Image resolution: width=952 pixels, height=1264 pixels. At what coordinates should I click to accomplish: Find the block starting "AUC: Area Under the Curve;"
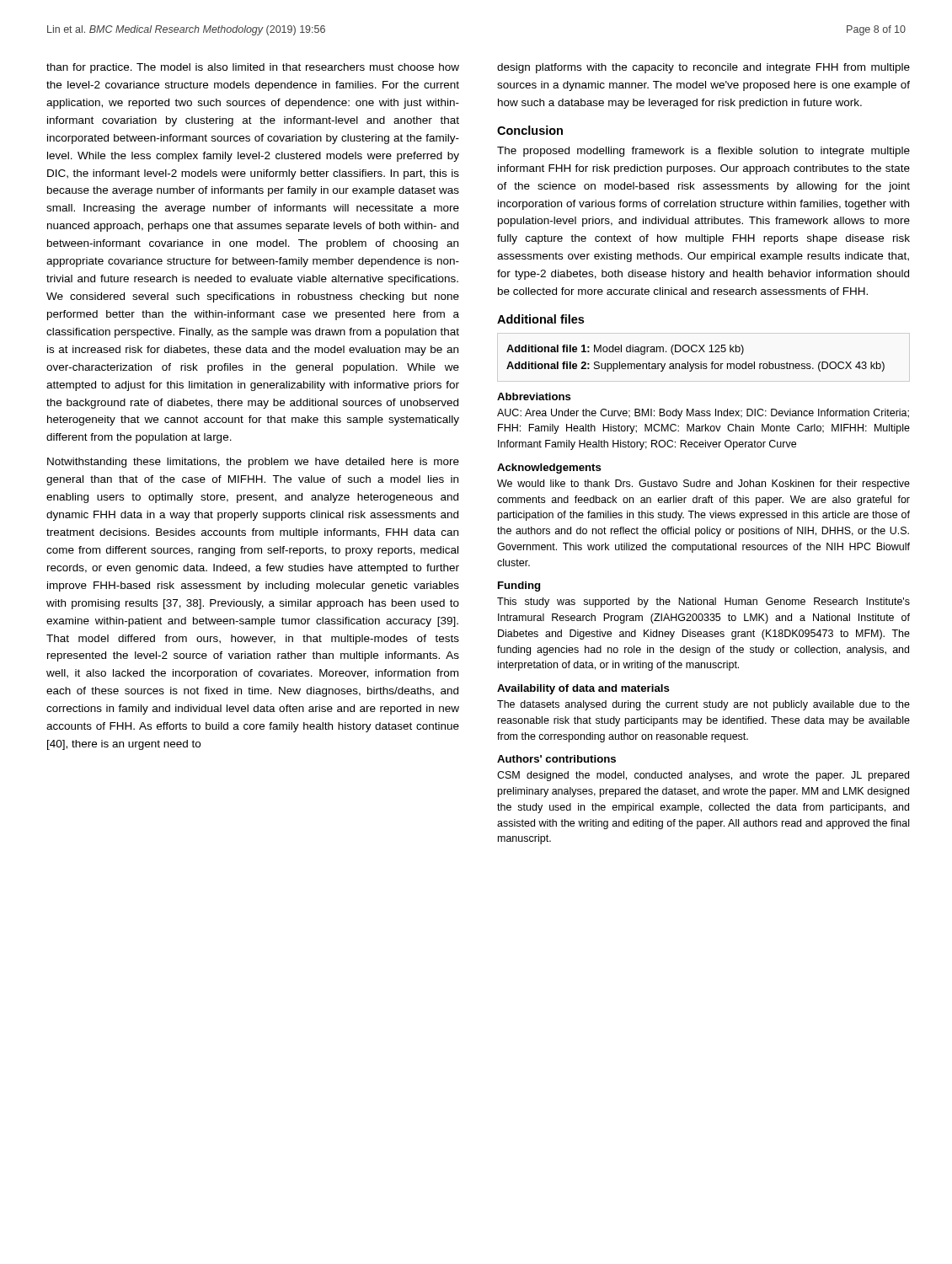703,428
